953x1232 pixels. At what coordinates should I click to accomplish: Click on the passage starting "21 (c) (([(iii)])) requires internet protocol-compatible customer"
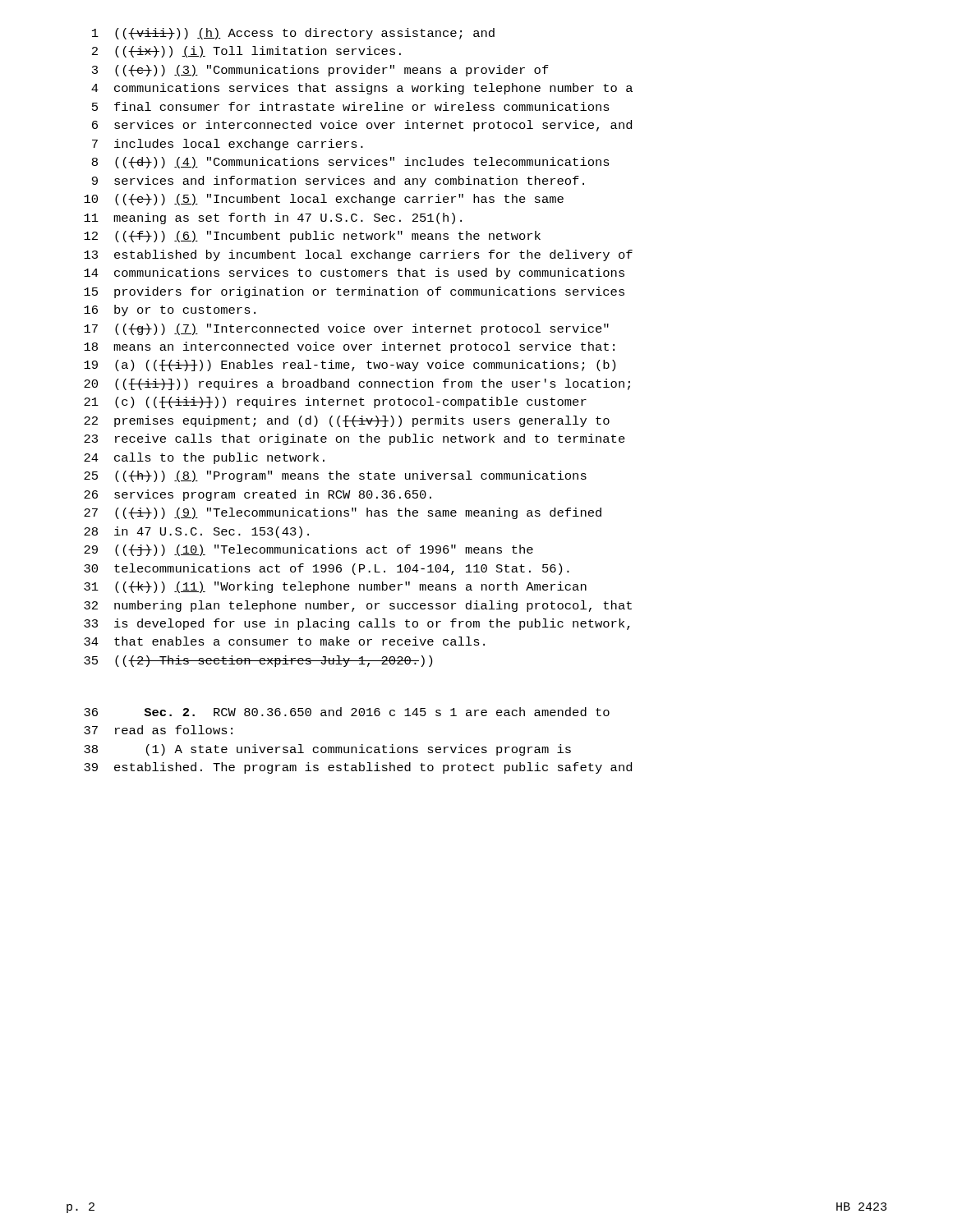476,403
